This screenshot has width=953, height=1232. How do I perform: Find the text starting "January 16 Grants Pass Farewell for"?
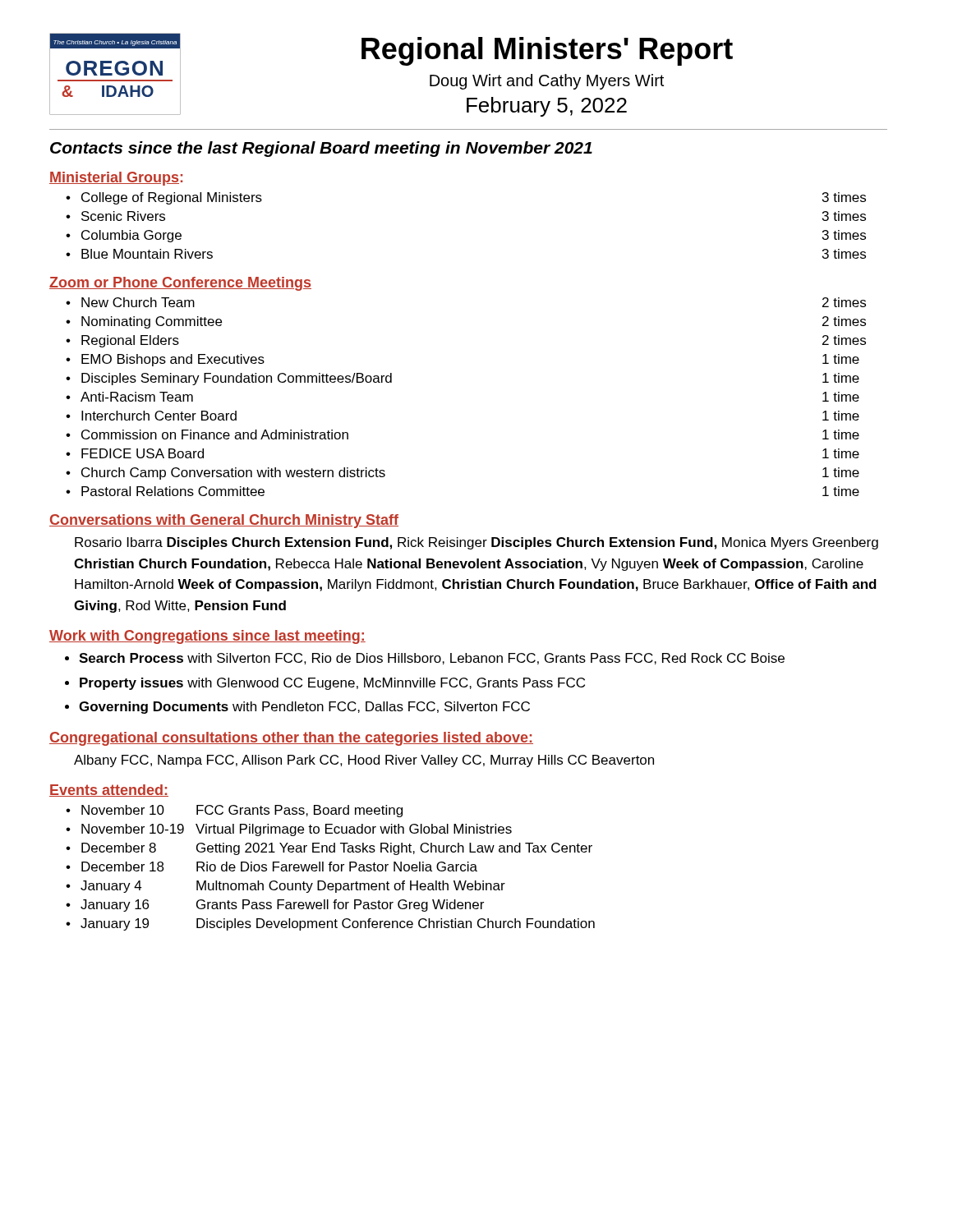484,905
